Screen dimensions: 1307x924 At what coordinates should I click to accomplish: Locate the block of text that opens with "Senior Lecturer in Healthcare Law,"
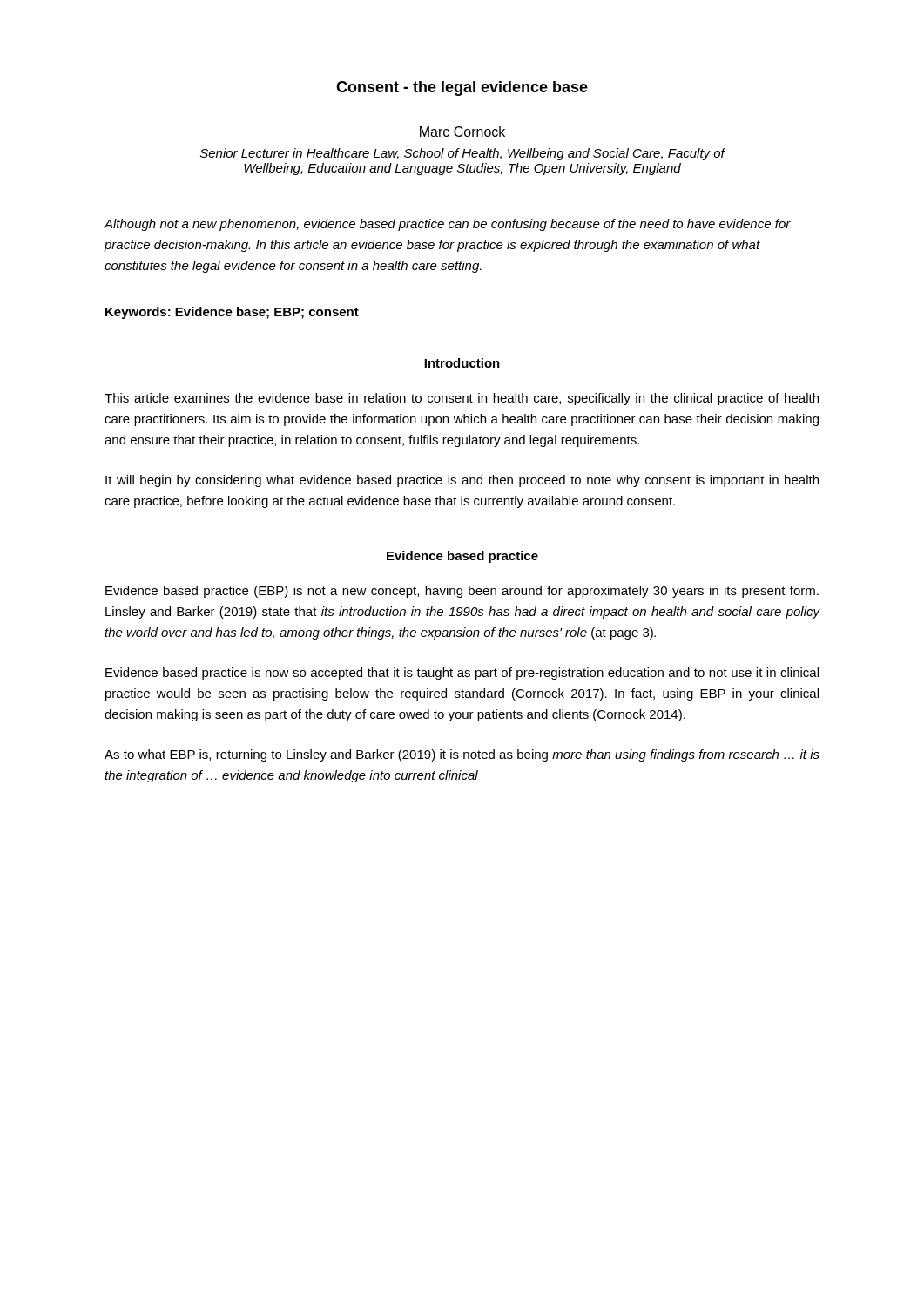coord(462,160)
